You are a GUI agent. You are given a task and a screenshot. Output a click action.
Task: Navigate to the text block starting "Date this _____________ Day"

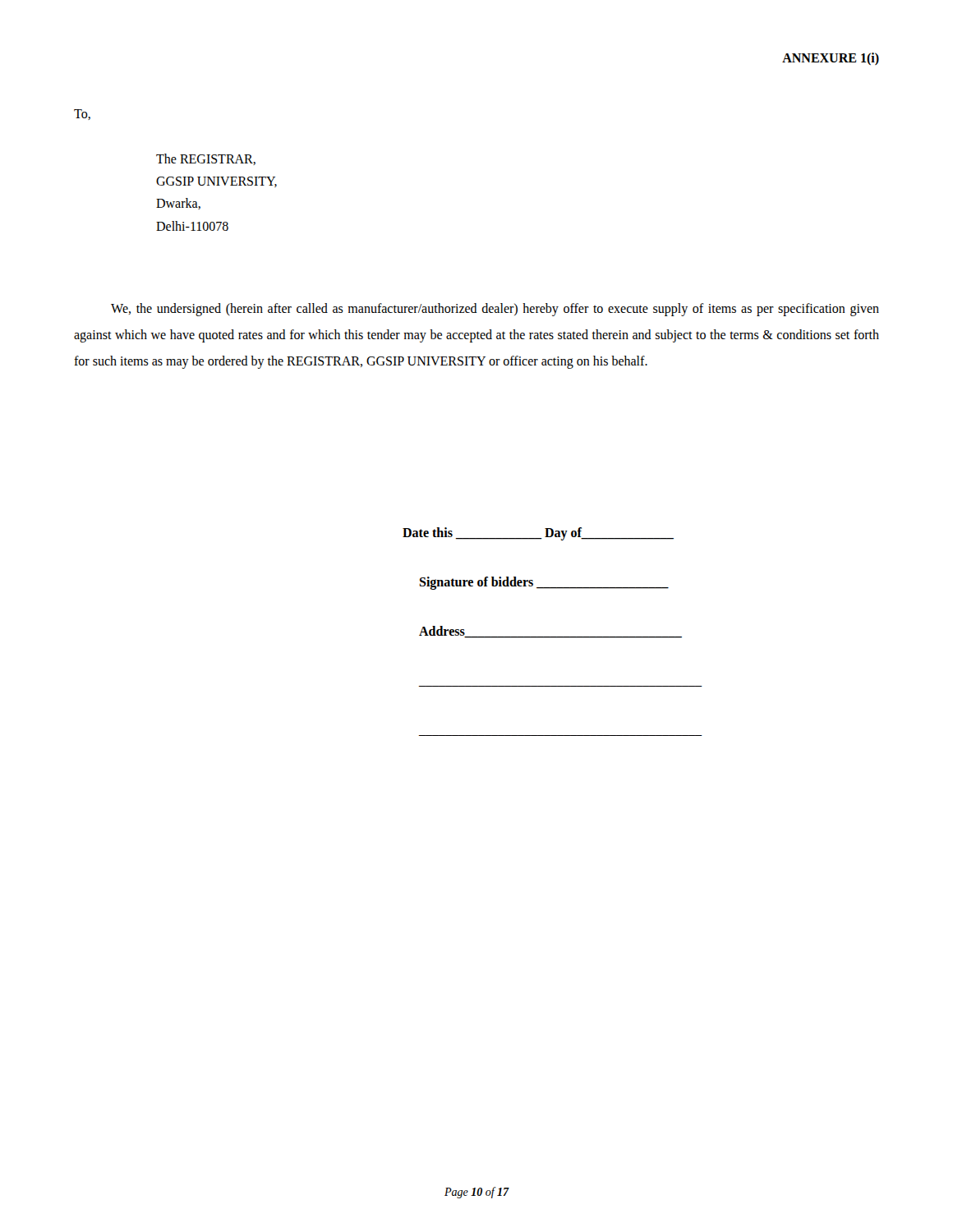538,533
